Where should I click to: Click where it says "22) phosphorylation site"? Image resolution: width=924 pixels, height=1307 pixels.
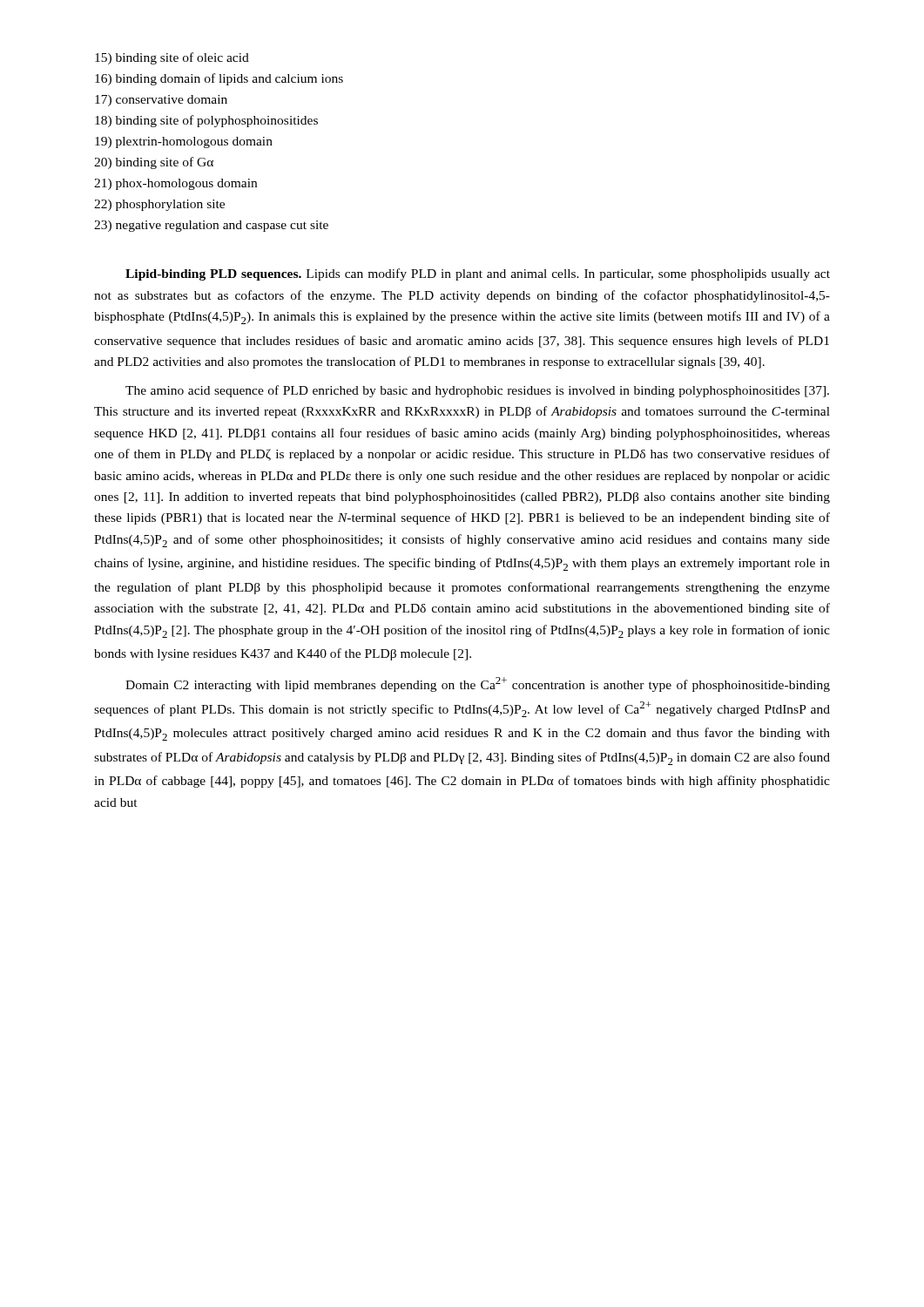click(x=160, y=204)
